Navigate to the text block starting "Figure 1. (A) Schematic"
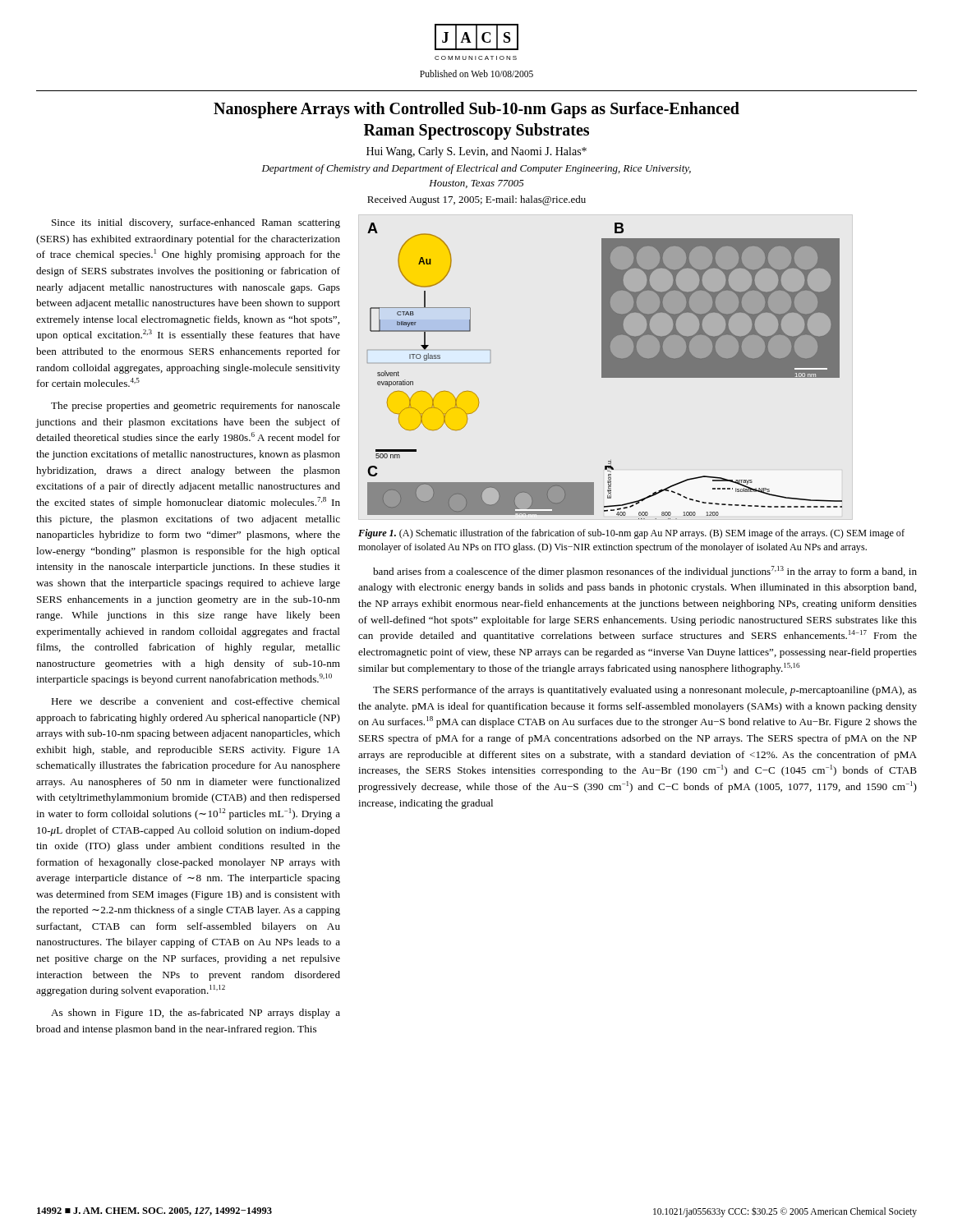 (x=631, y=540)
